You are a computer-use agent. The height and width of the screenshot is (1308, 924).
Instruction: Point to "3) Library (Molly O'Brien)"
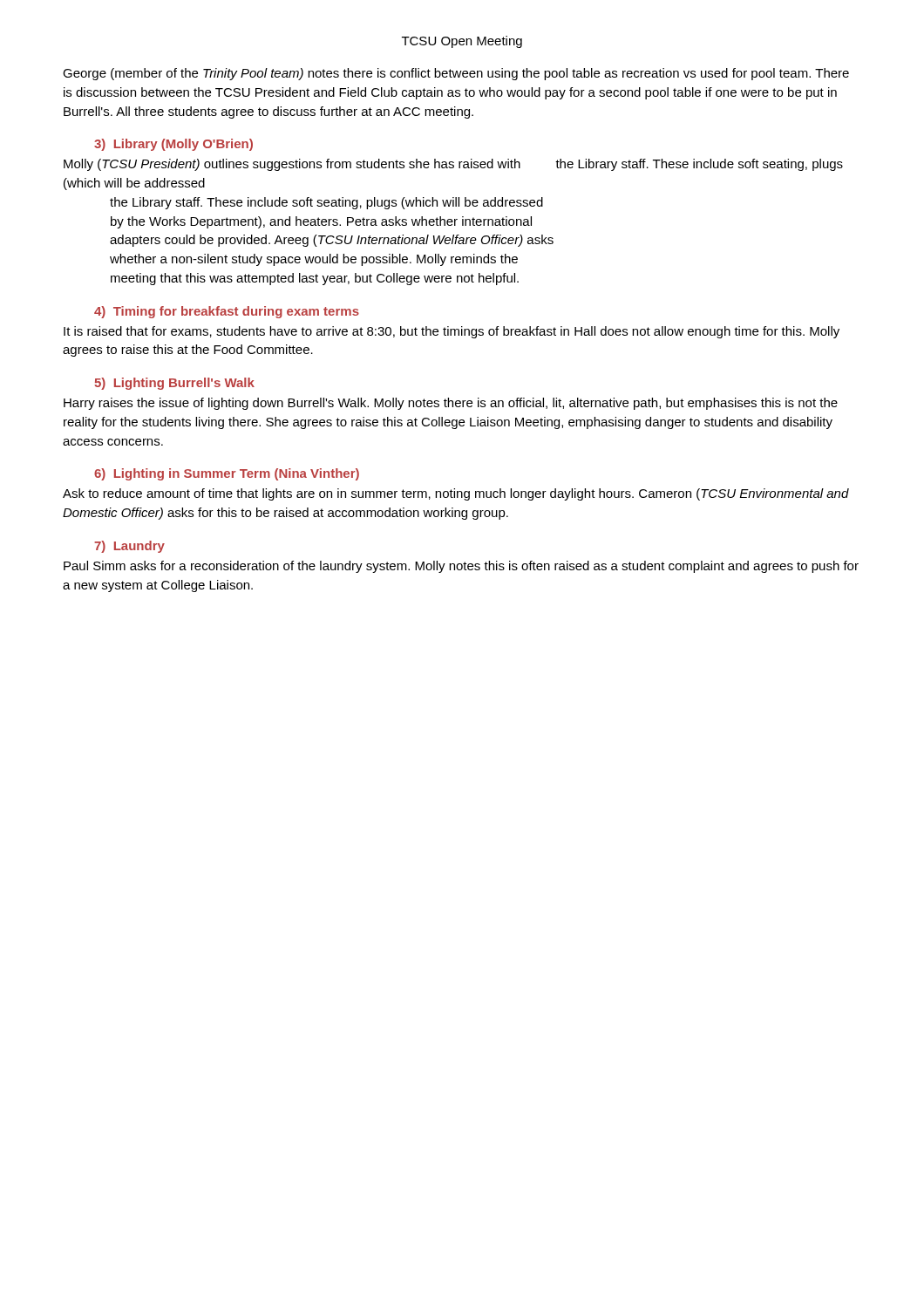click(174, 144)
